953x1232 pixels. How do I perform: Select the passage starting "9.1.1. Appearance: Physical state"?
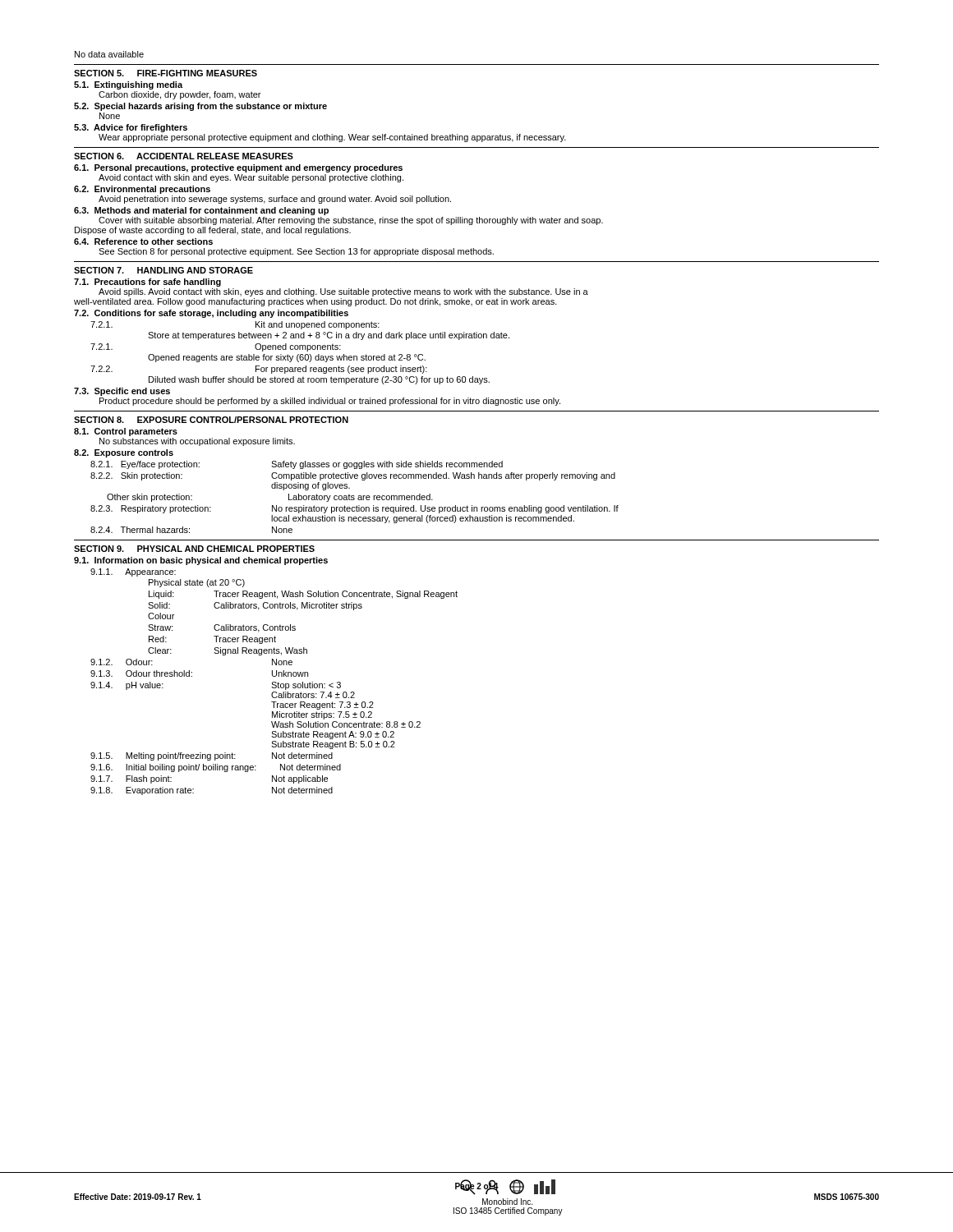(133, 572)
